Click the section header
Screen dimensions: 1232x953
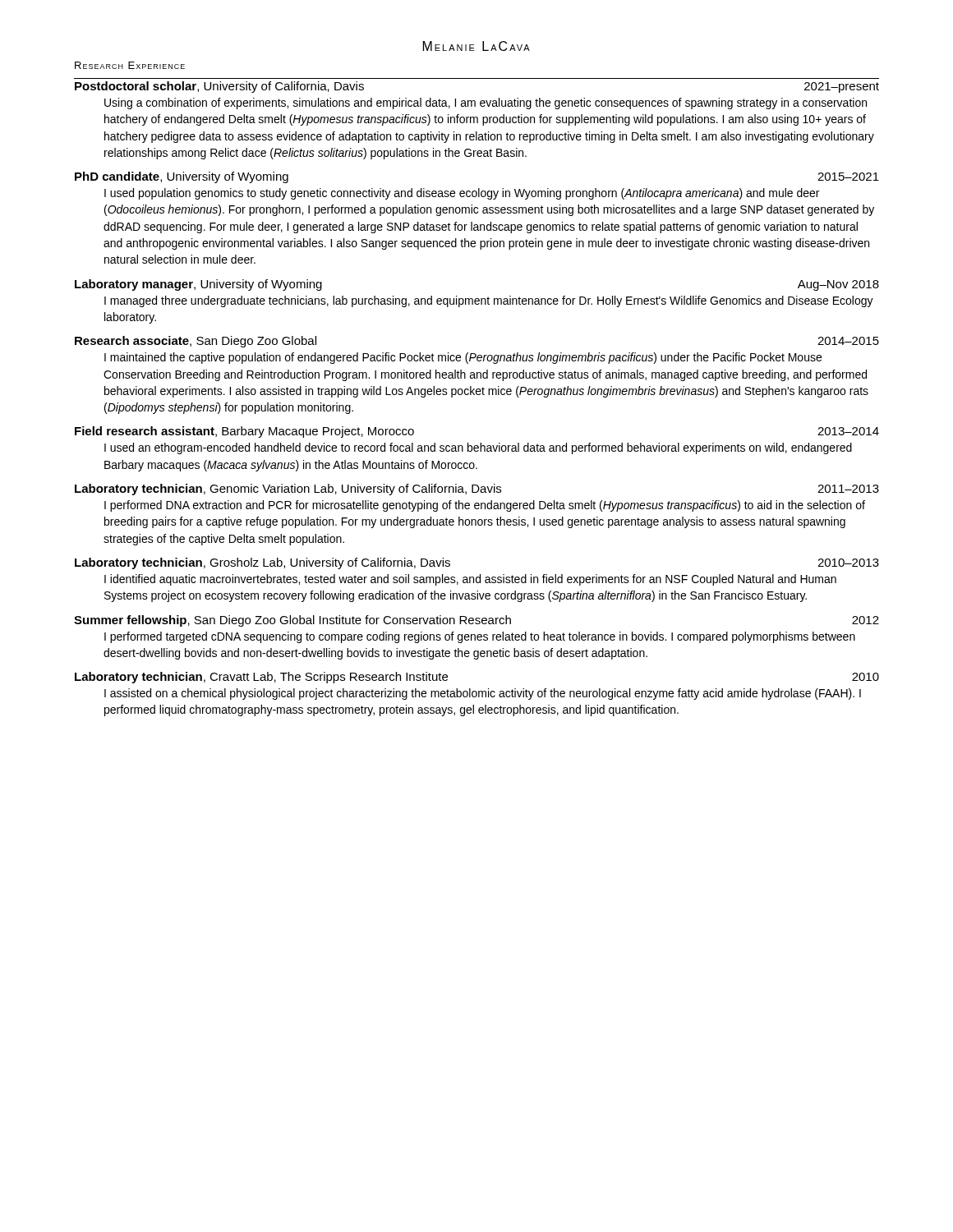[x=476, y=69]
